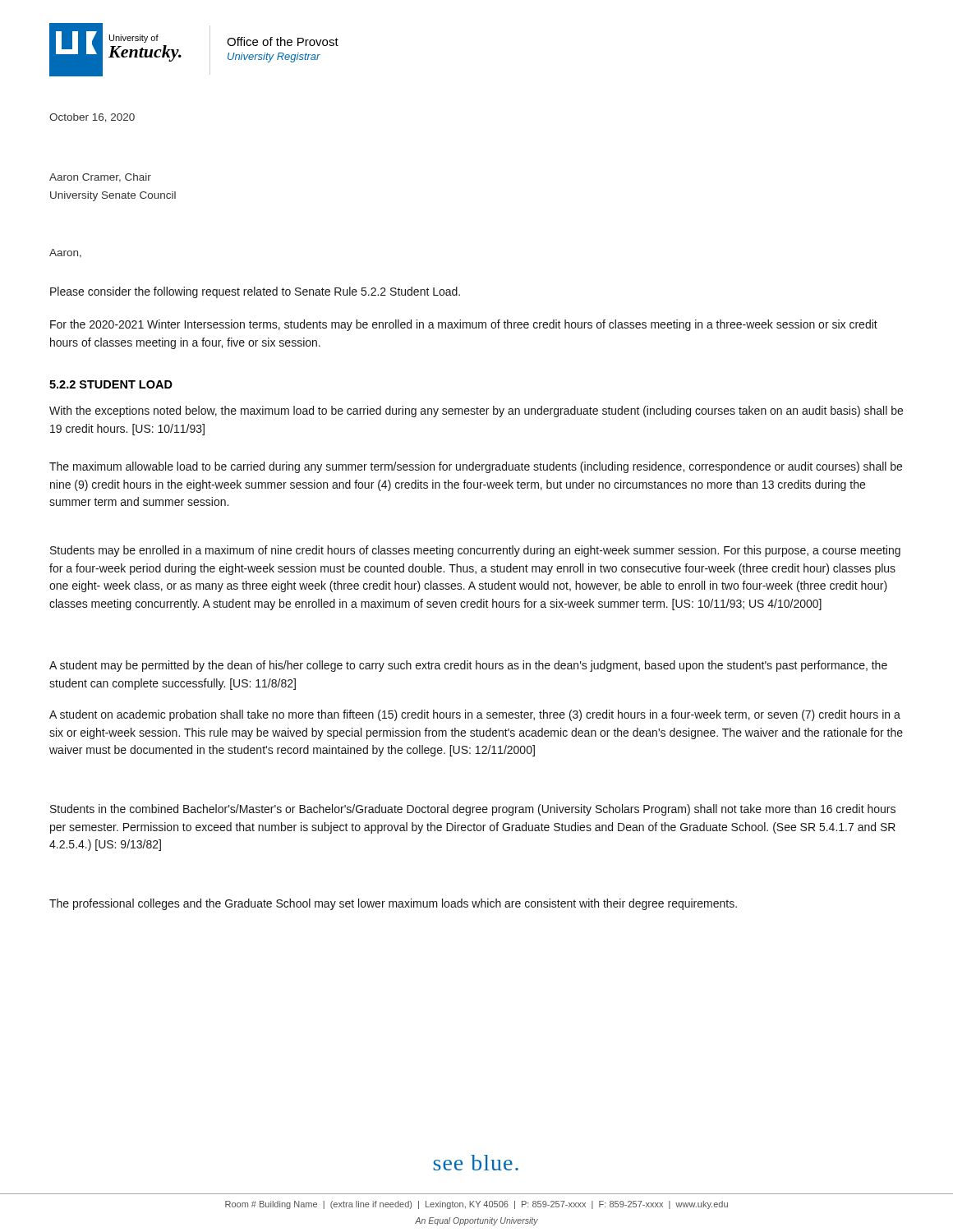Find the block on this page that starts "With the exceptions noted below,"
953x1232 pixels.
click(x=476, y=420)
